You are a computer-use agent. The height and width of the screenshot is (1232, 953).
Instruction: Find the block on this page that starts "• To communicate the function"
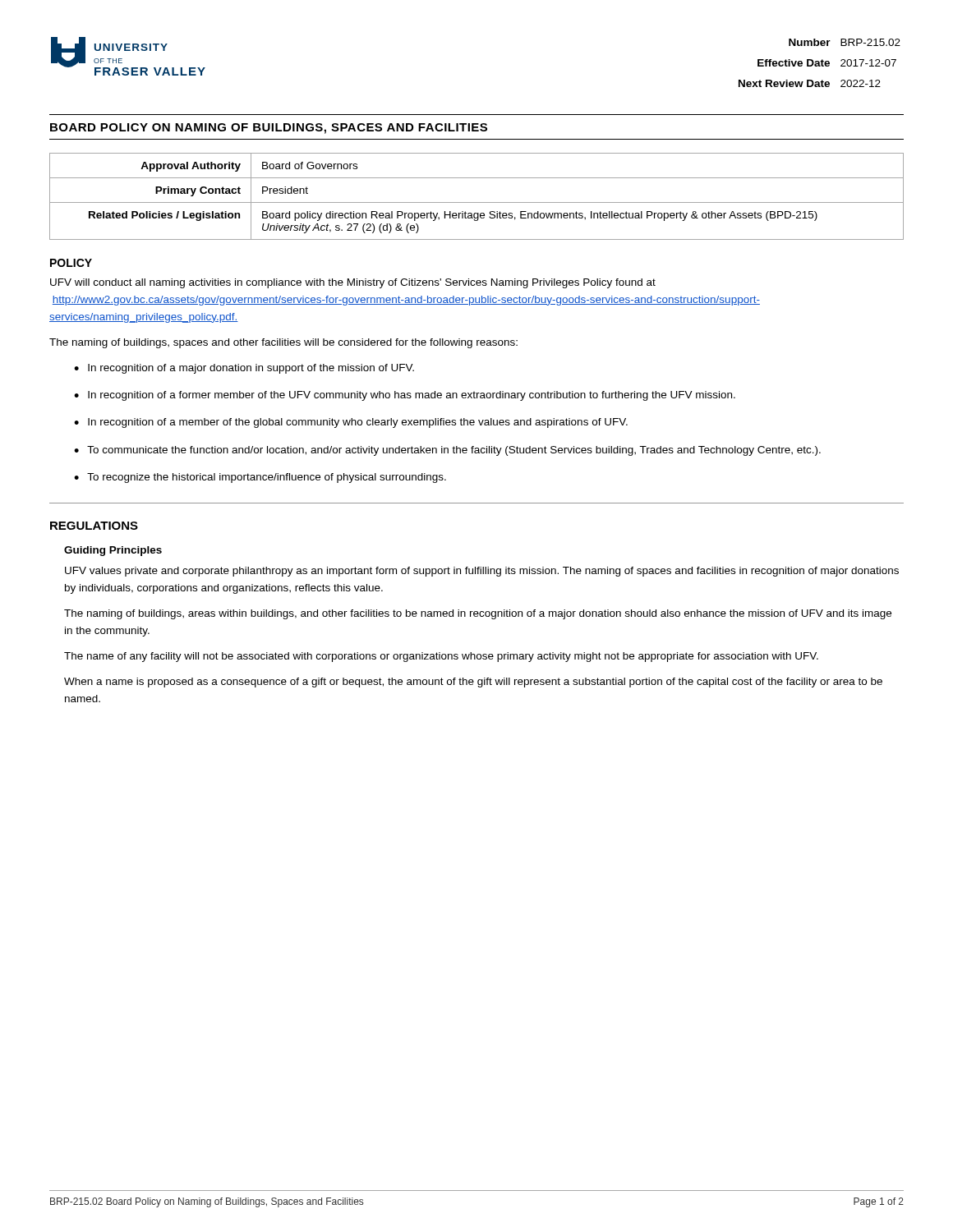(x=448, y=451)
